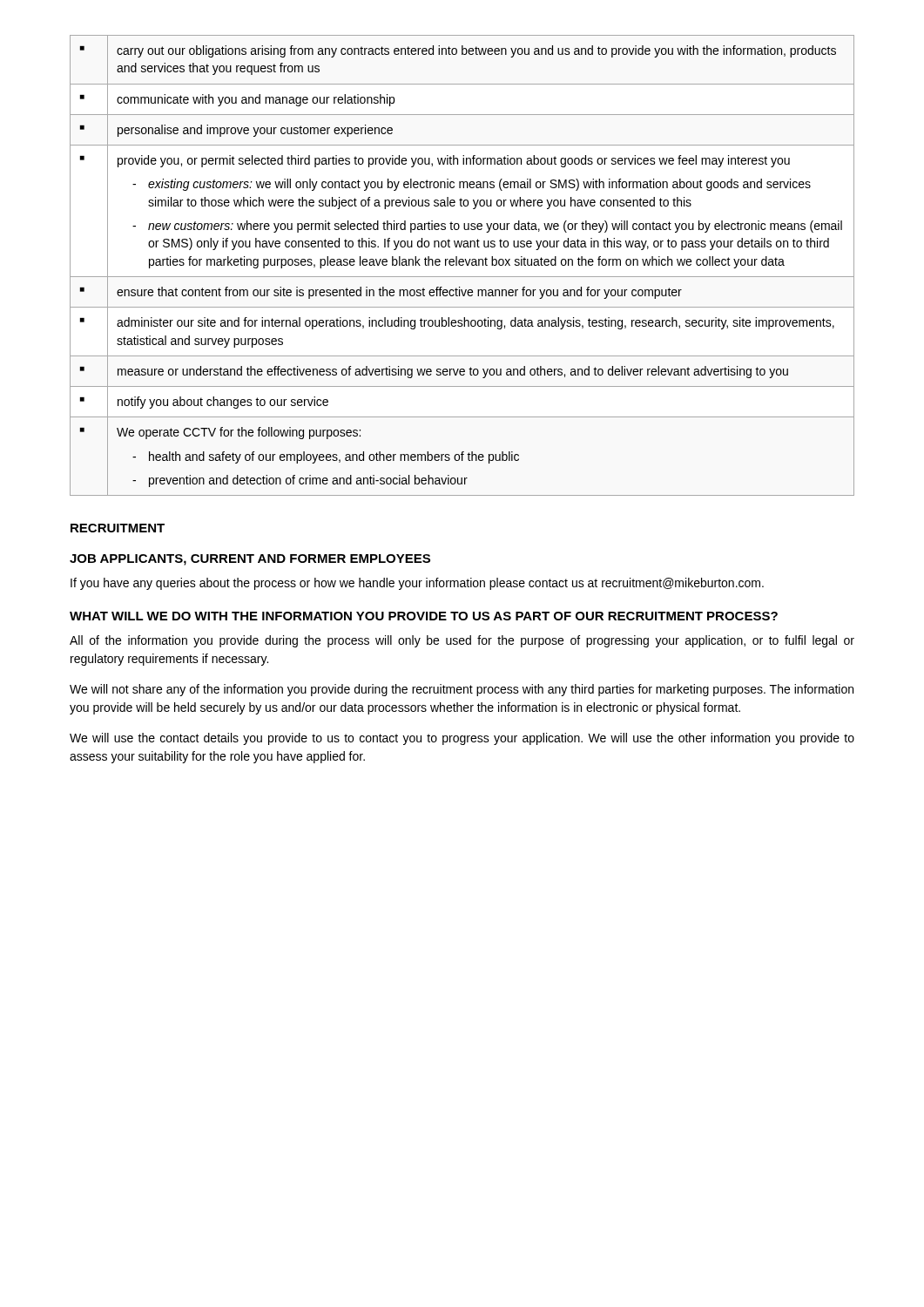Find the passage starting "prevention and detection of crime and anti-social behaviour"
Image resolution: width=924 pixels, height=1307 pixels.
[308, 480]
